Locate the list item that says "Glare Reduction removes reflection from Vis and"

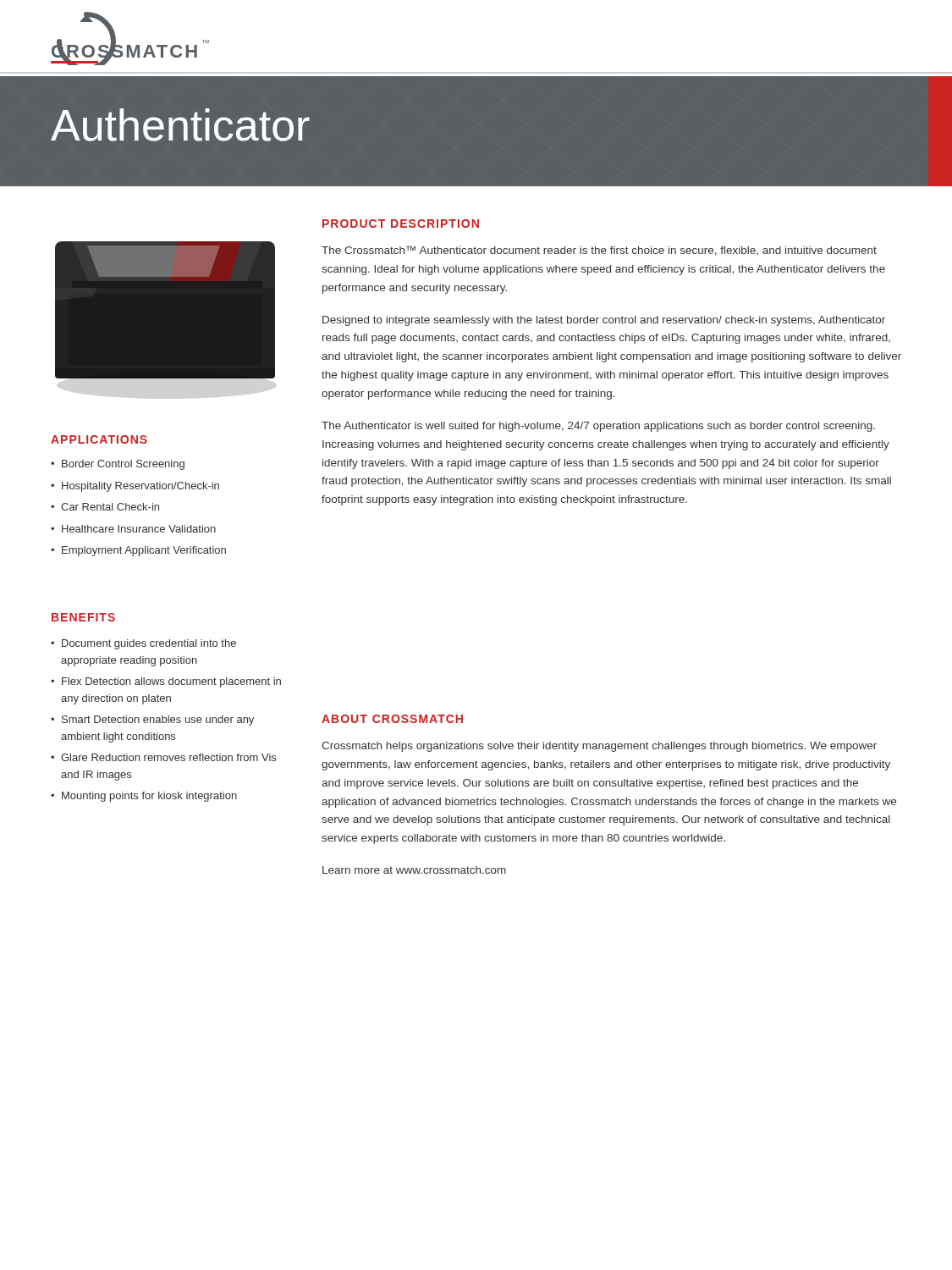point(169,766)
